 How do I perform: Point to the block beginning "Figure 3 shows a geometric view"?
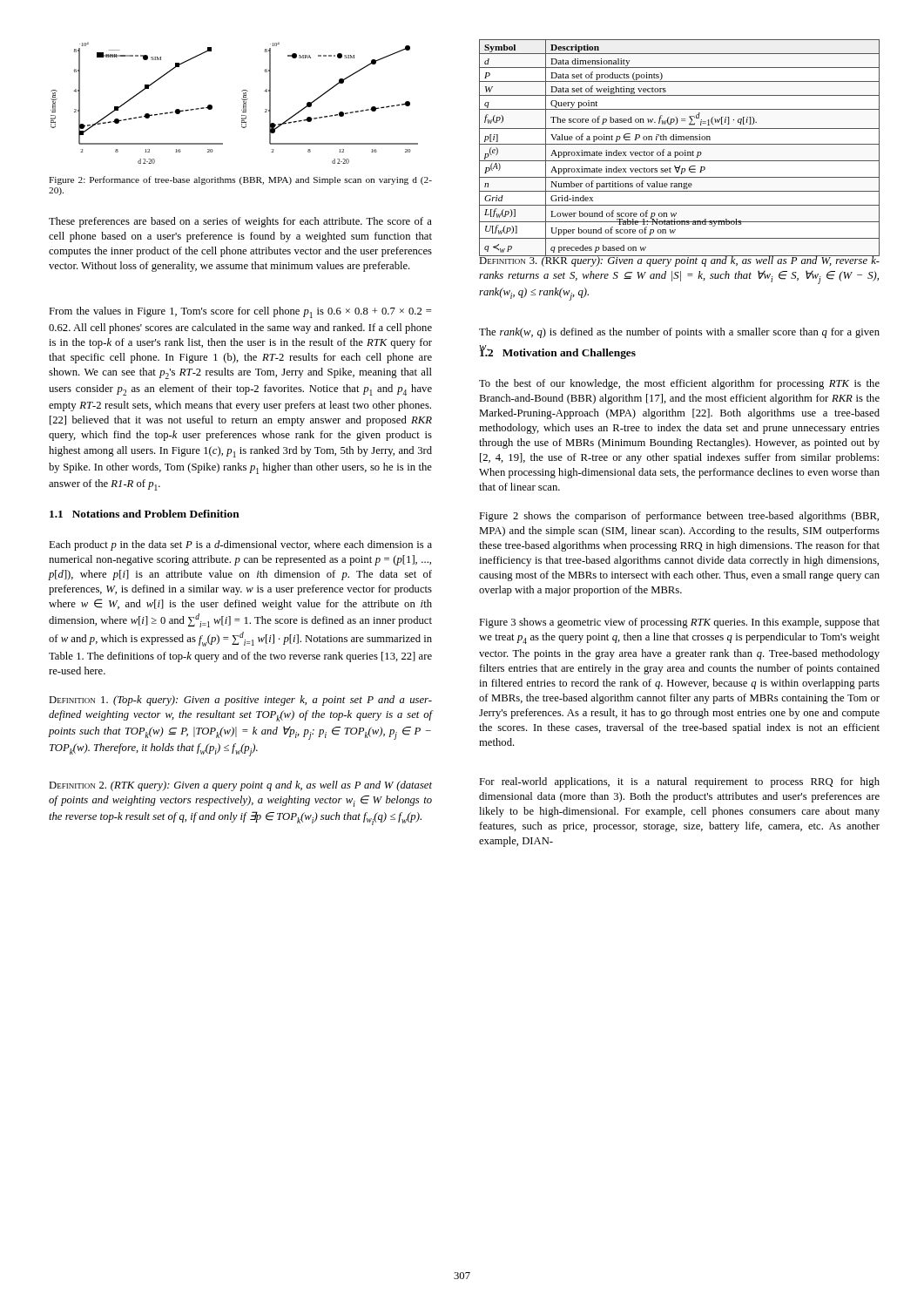tap(679, 683)
